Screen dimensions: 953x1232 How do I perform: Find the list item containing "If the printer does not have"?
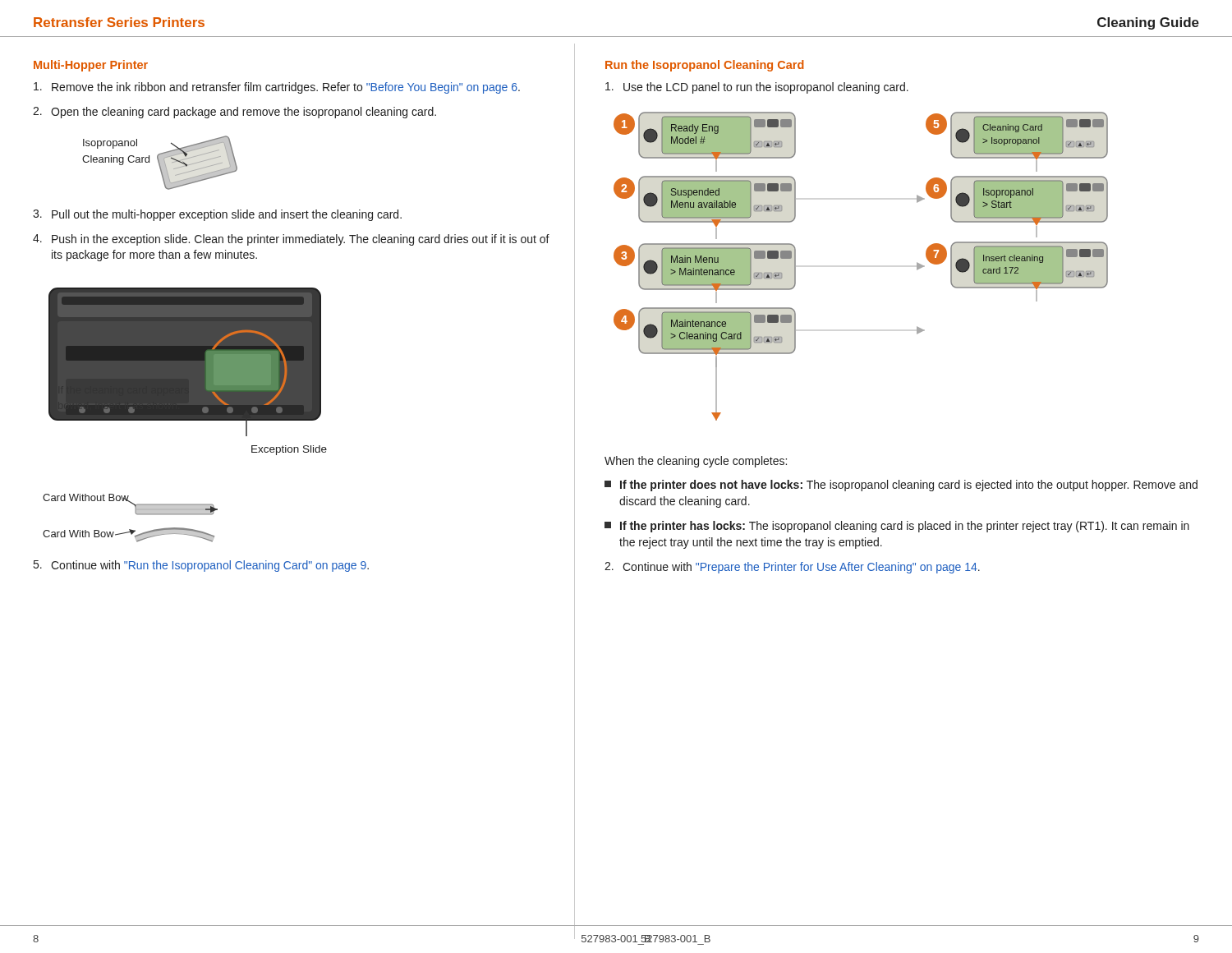point(903,493)
